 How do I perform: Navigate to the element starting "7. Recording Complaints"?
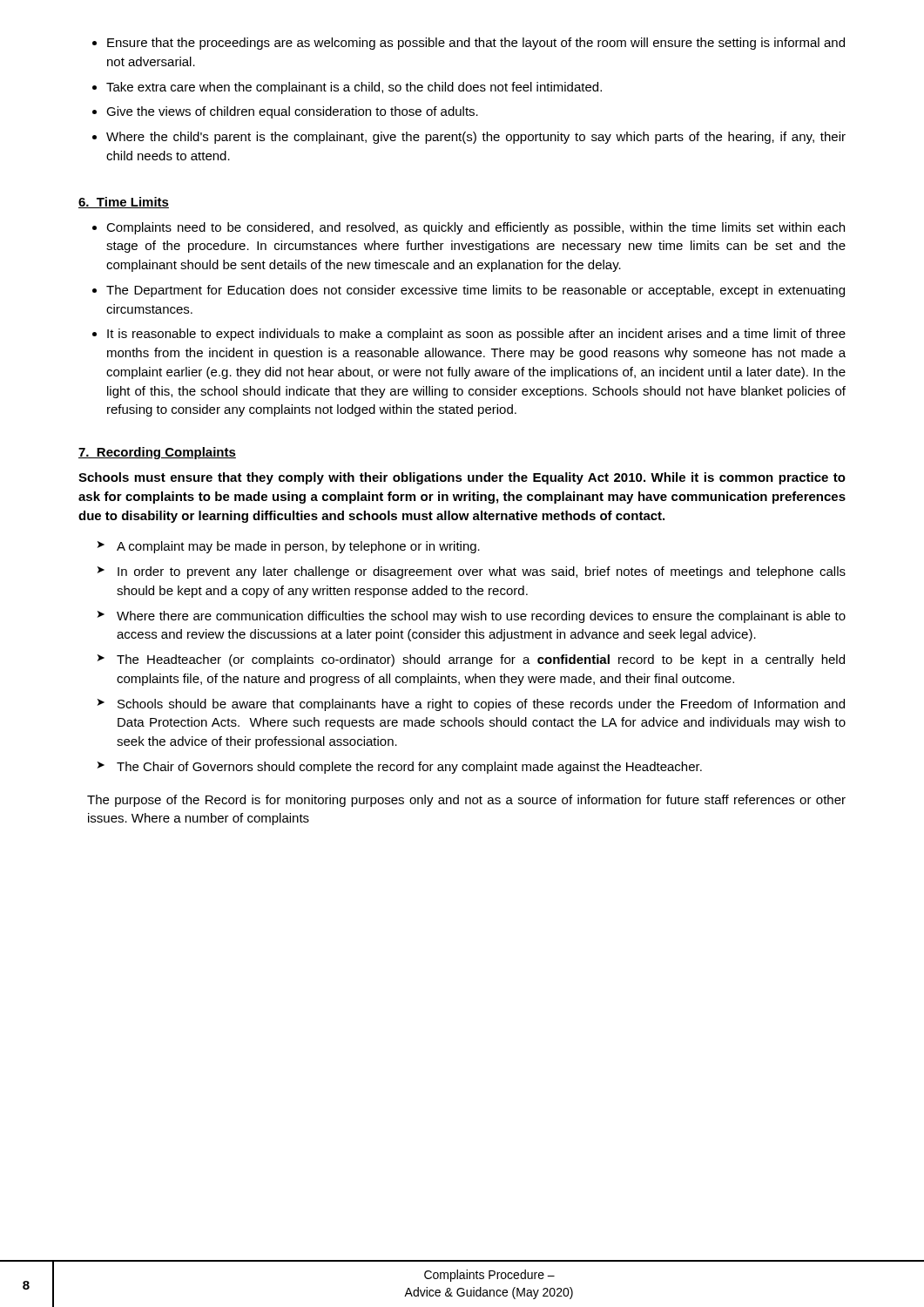157,452
